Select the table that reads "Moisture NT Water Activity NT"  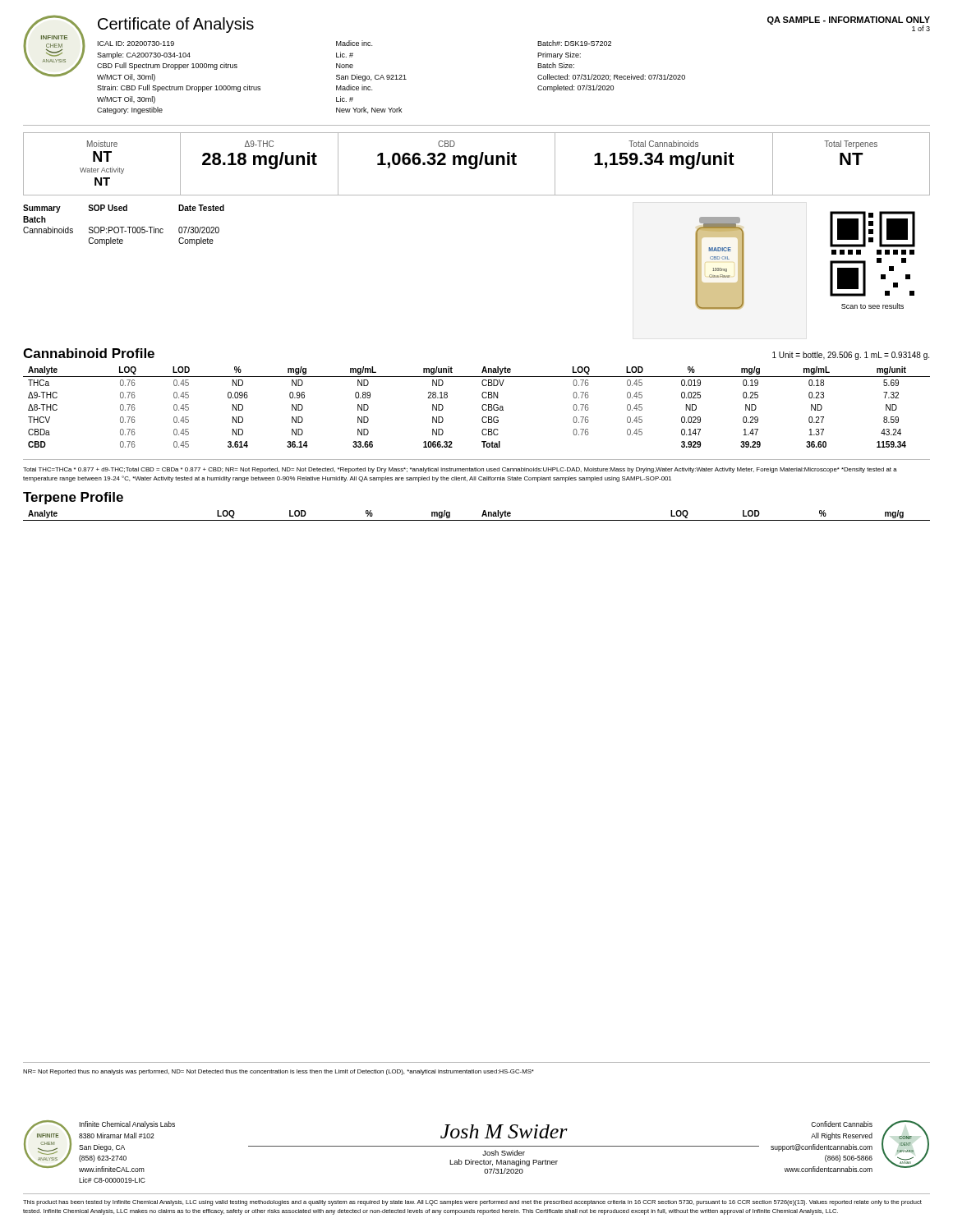click(x=476, y=163)
